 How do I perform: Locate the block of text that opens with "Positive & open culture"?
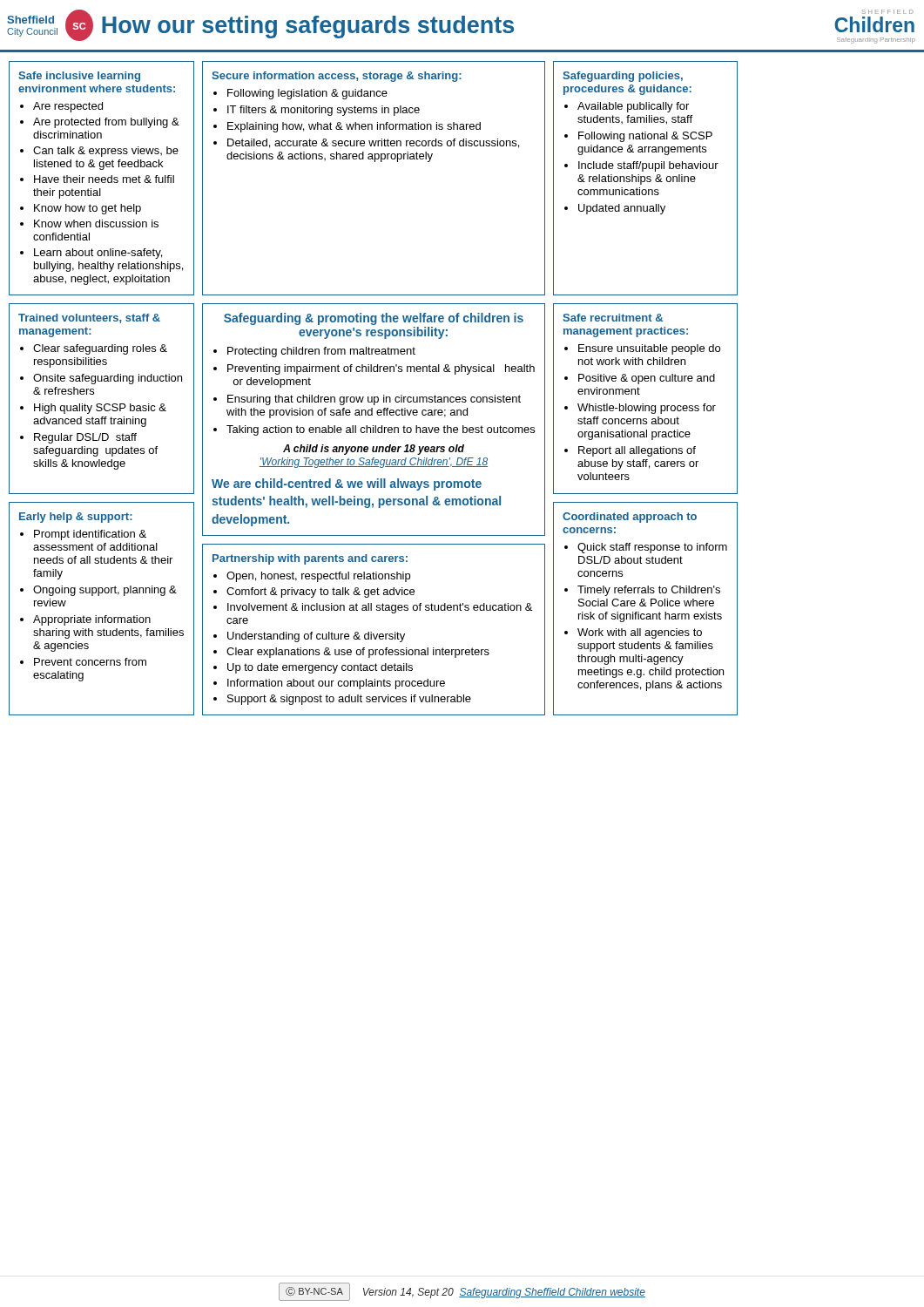(x=646, y=384)
